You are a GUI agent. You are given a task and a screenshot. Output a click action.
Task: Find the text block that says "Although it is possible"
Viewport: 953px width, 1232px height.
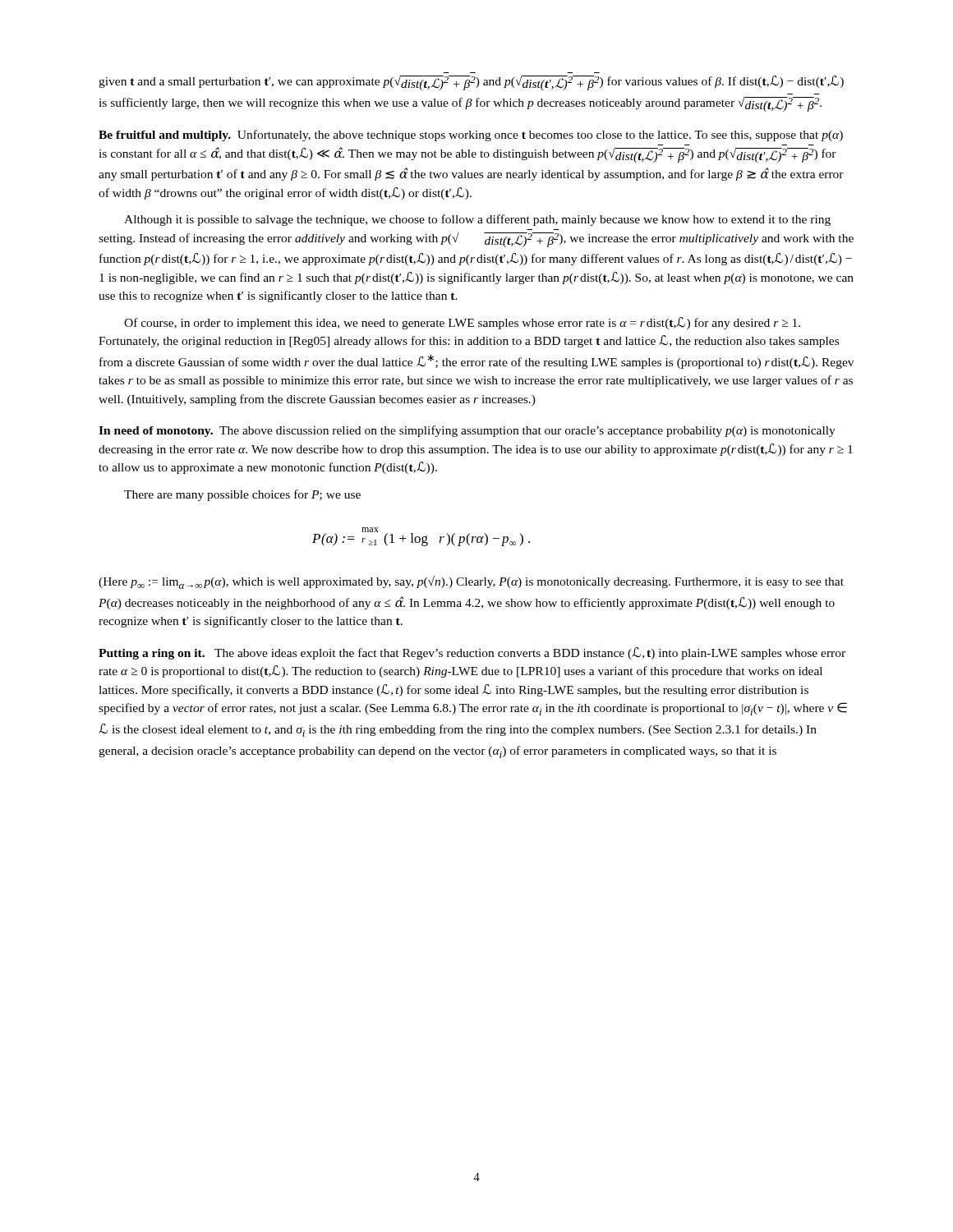[x=476, y=257]
